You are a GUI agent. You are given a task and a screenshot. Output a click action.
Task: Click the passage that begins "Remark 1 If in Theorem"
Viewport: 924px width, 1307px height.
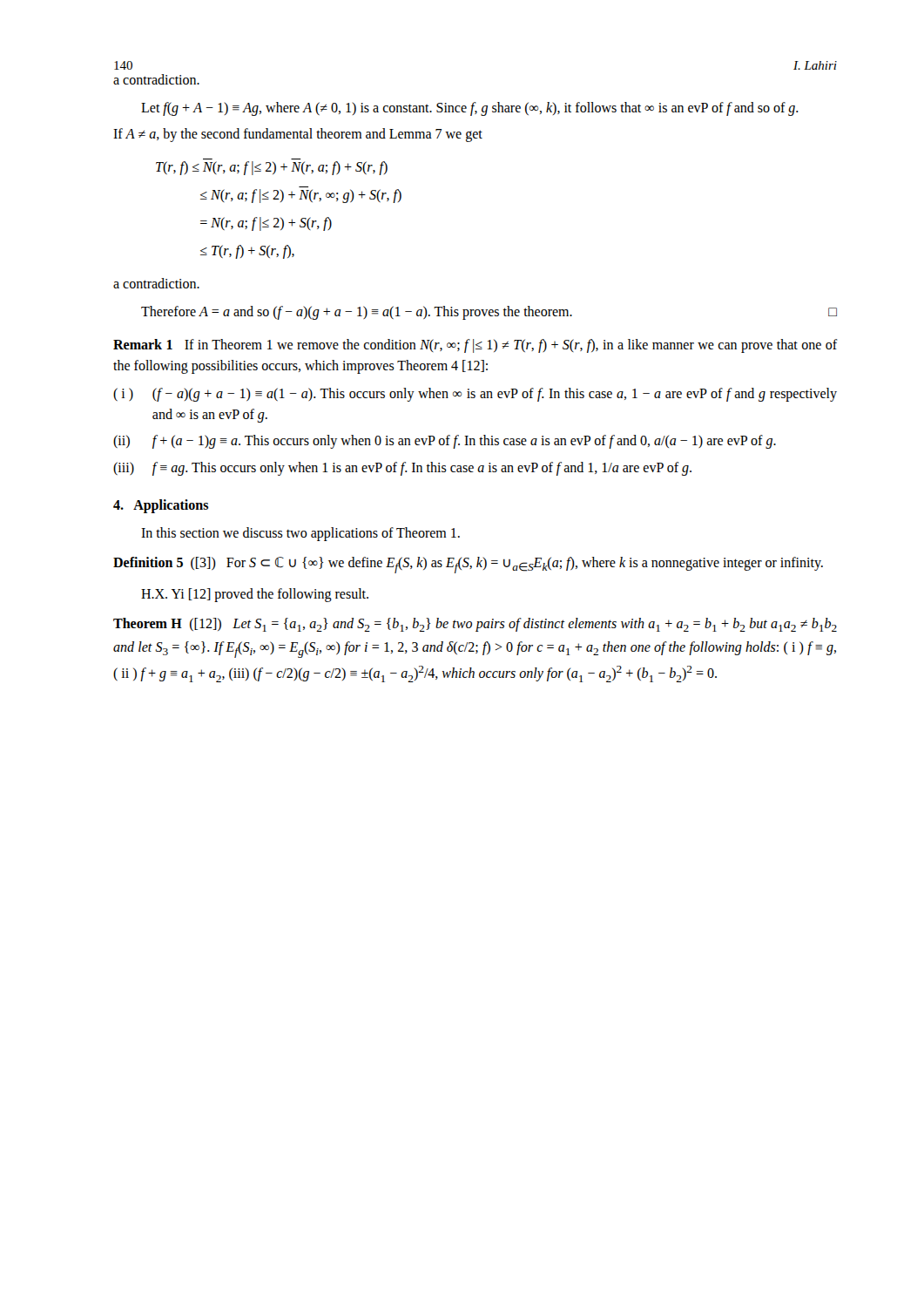(475, 355)
